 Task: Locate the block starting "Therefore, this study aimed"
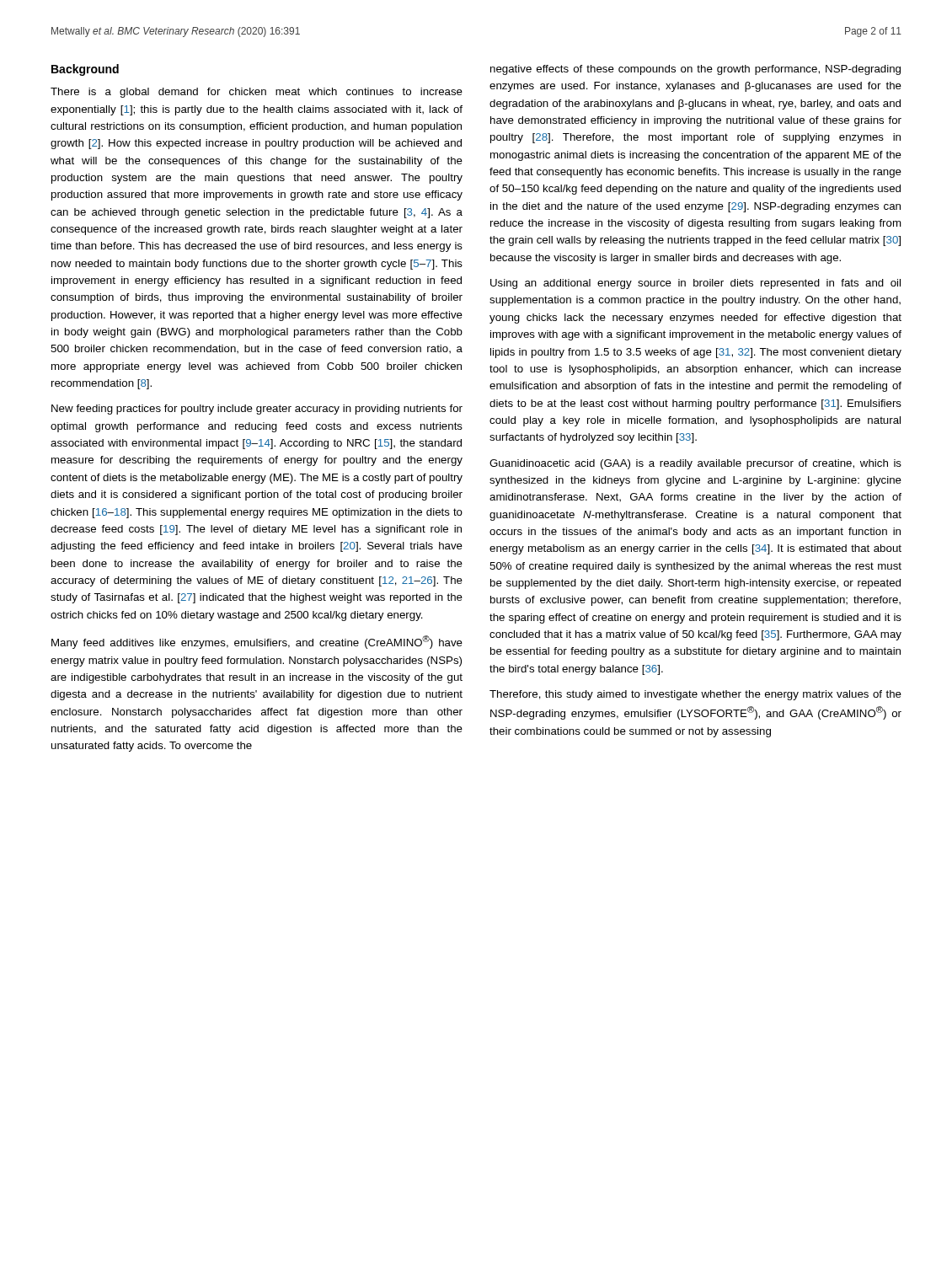click(x=695, y=713)
